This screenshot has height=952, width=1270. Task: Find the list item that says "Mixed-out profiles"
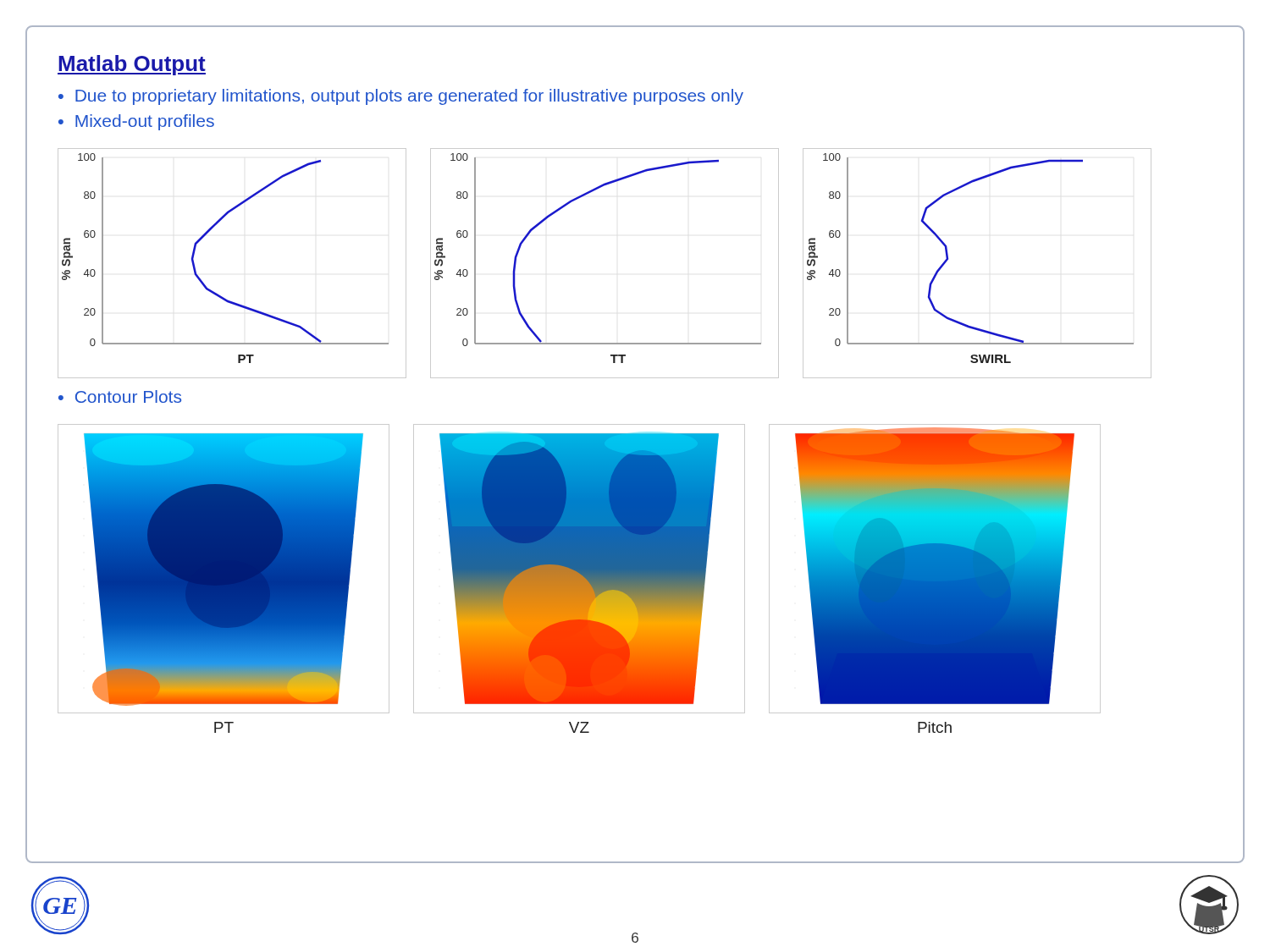click(x=144, y=121)
